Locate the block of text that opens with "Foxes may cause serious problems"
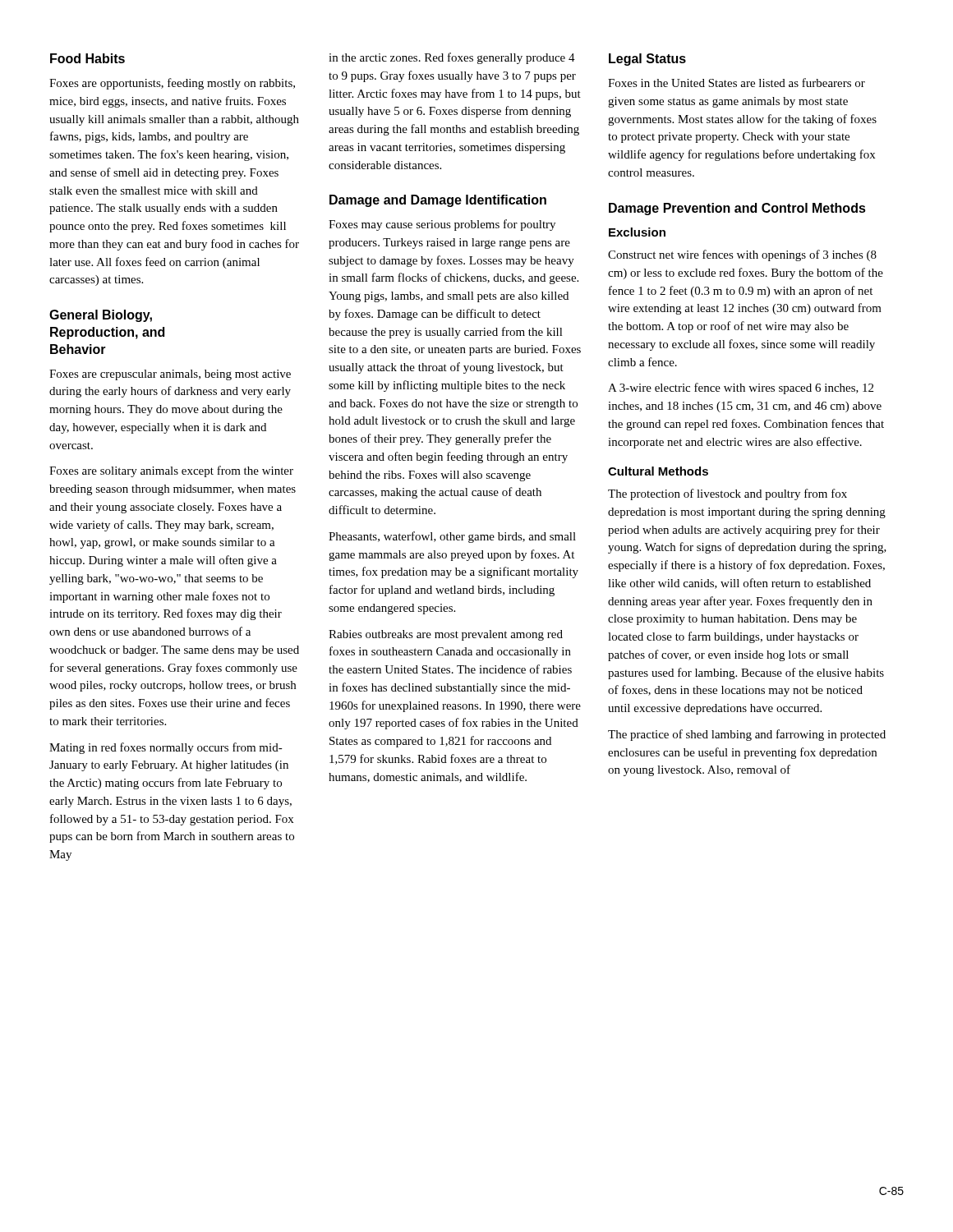Screen dimensions: 1232x953 pyautogui.click(x=455, y=367)
